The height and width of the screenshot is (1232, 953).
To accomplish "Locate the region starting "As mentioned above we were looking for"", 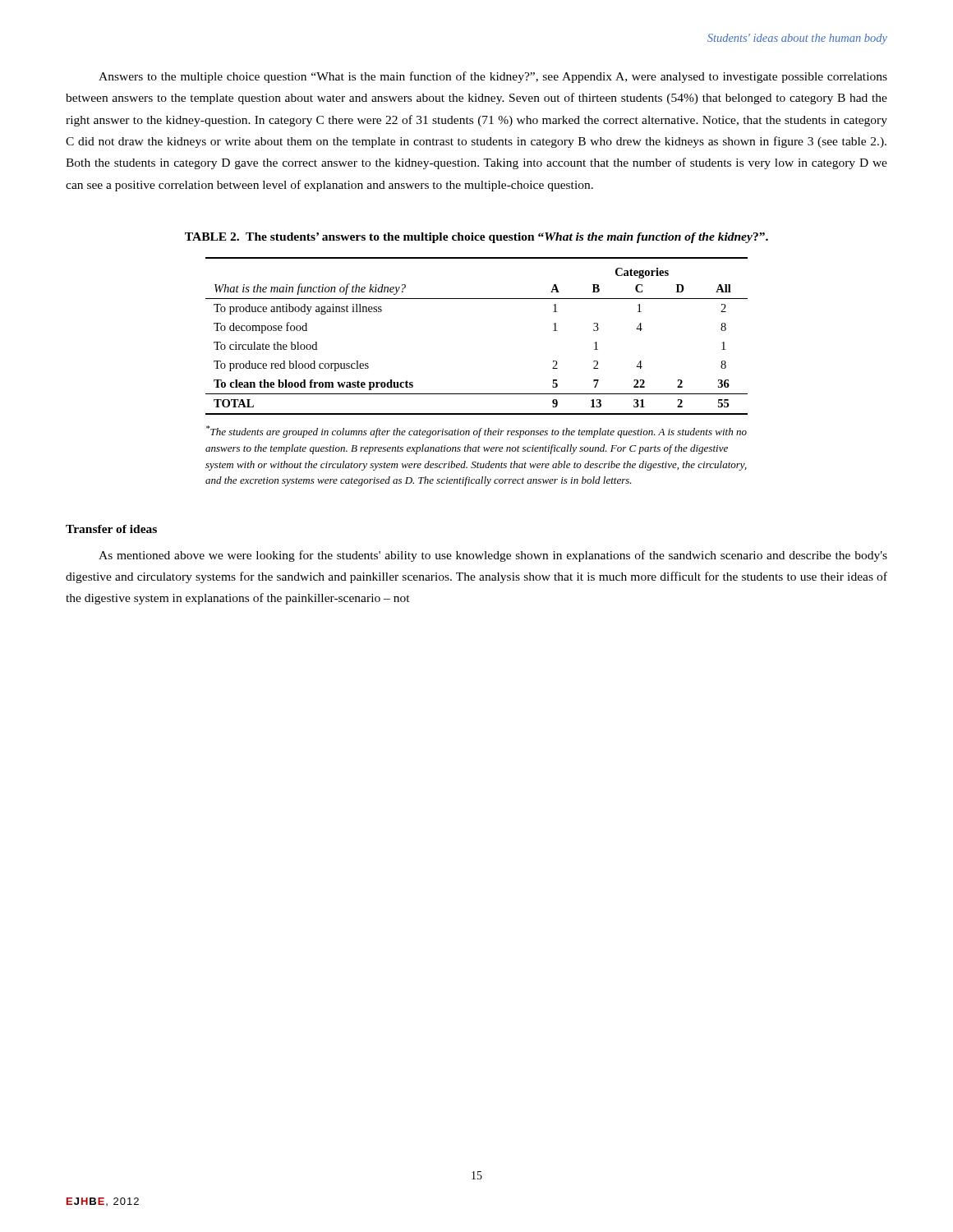I will tap(476, 576).
